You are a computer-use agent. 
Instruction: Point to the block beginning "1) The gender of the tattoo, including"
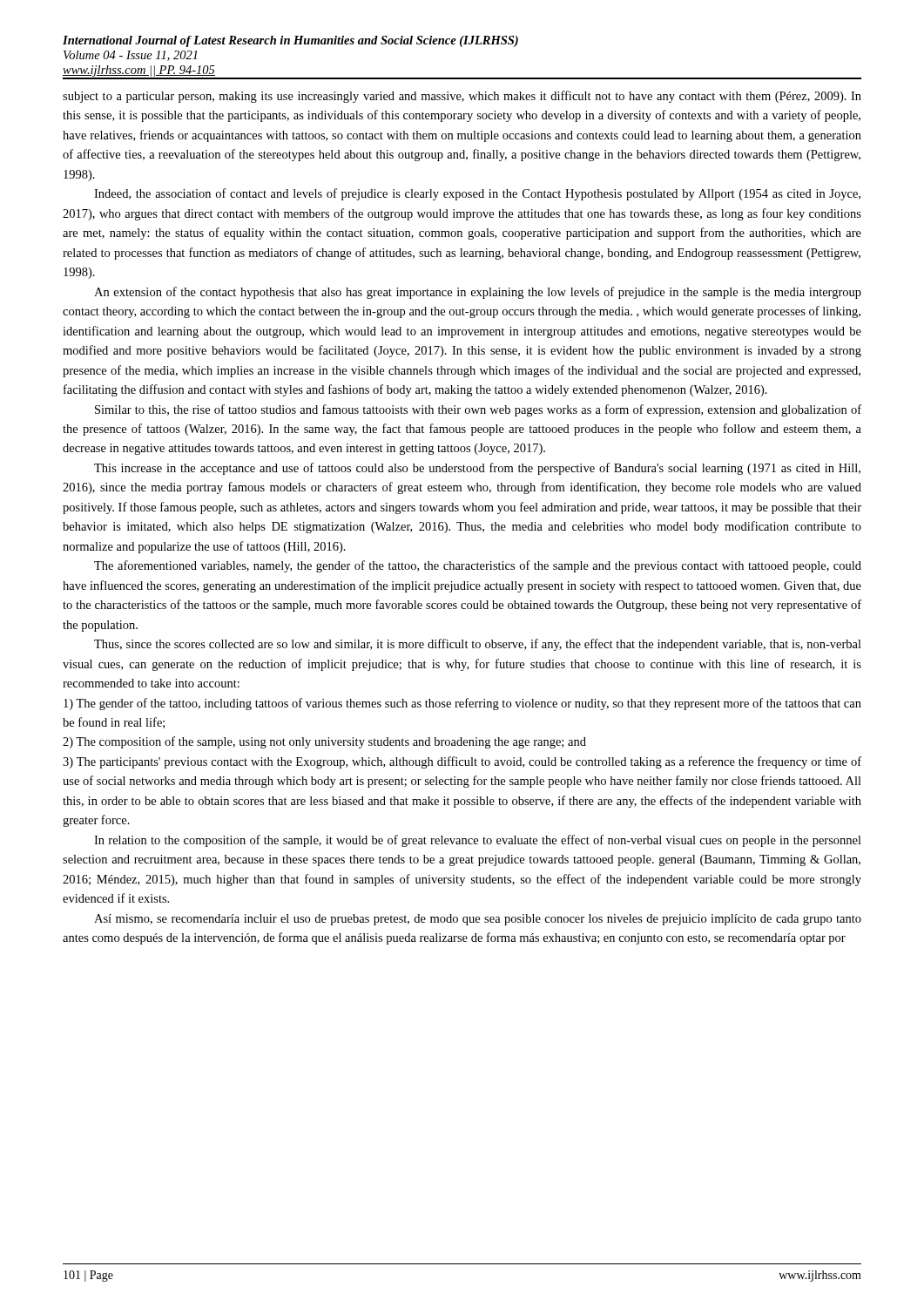pos(462,713)
